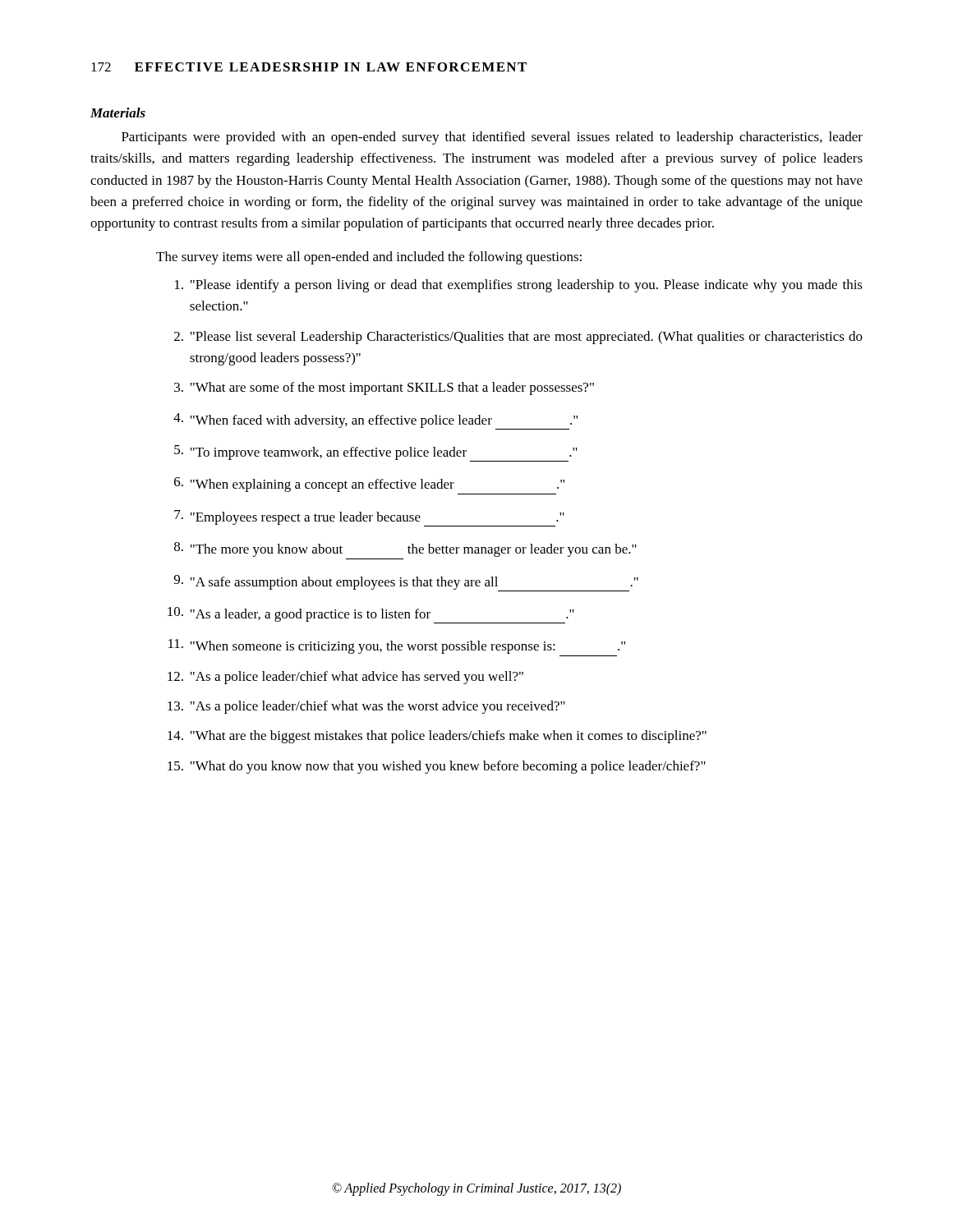Locate the element starting "5. "To improve teamwork, an effective"
Screen dimensions: 1232x953
click(x=509, y=452)
